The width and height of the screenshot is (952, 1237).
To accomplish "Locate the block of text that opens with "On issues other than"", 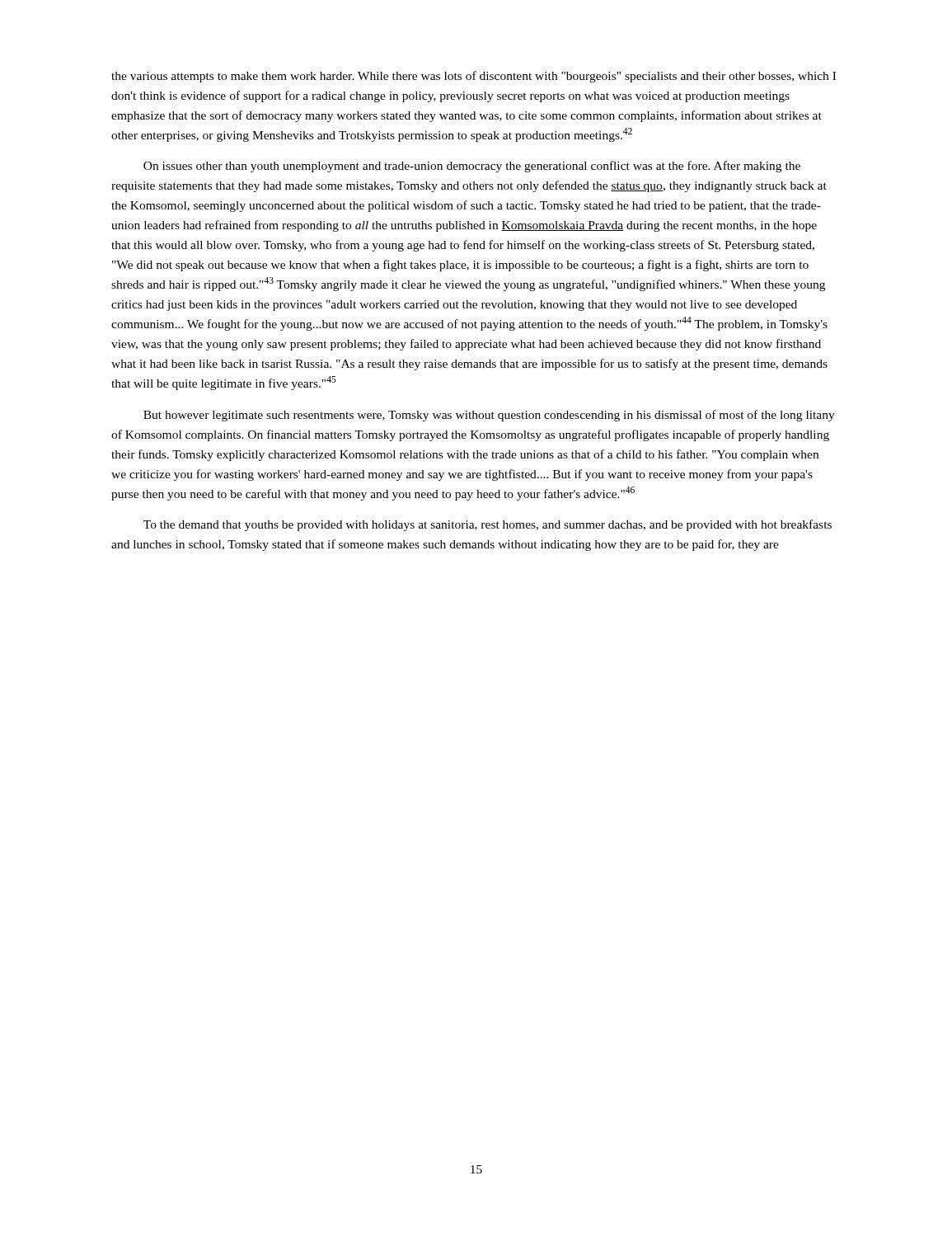I will [x=474, y=275].
